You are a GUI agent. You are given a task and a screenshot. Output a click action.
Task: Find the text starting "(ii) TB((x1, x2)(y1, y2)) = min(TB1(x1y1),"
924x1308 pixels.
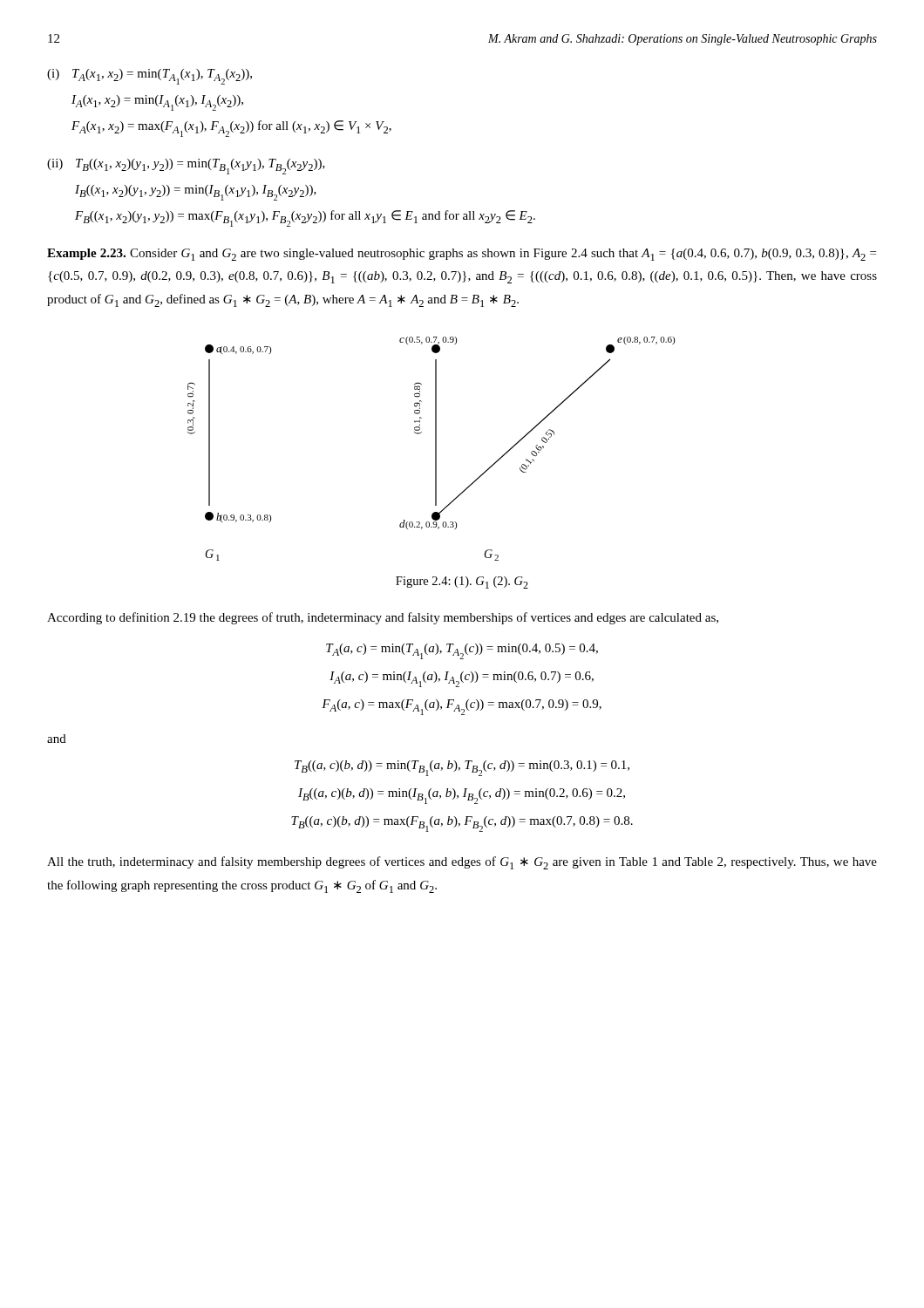pos(291,192)
